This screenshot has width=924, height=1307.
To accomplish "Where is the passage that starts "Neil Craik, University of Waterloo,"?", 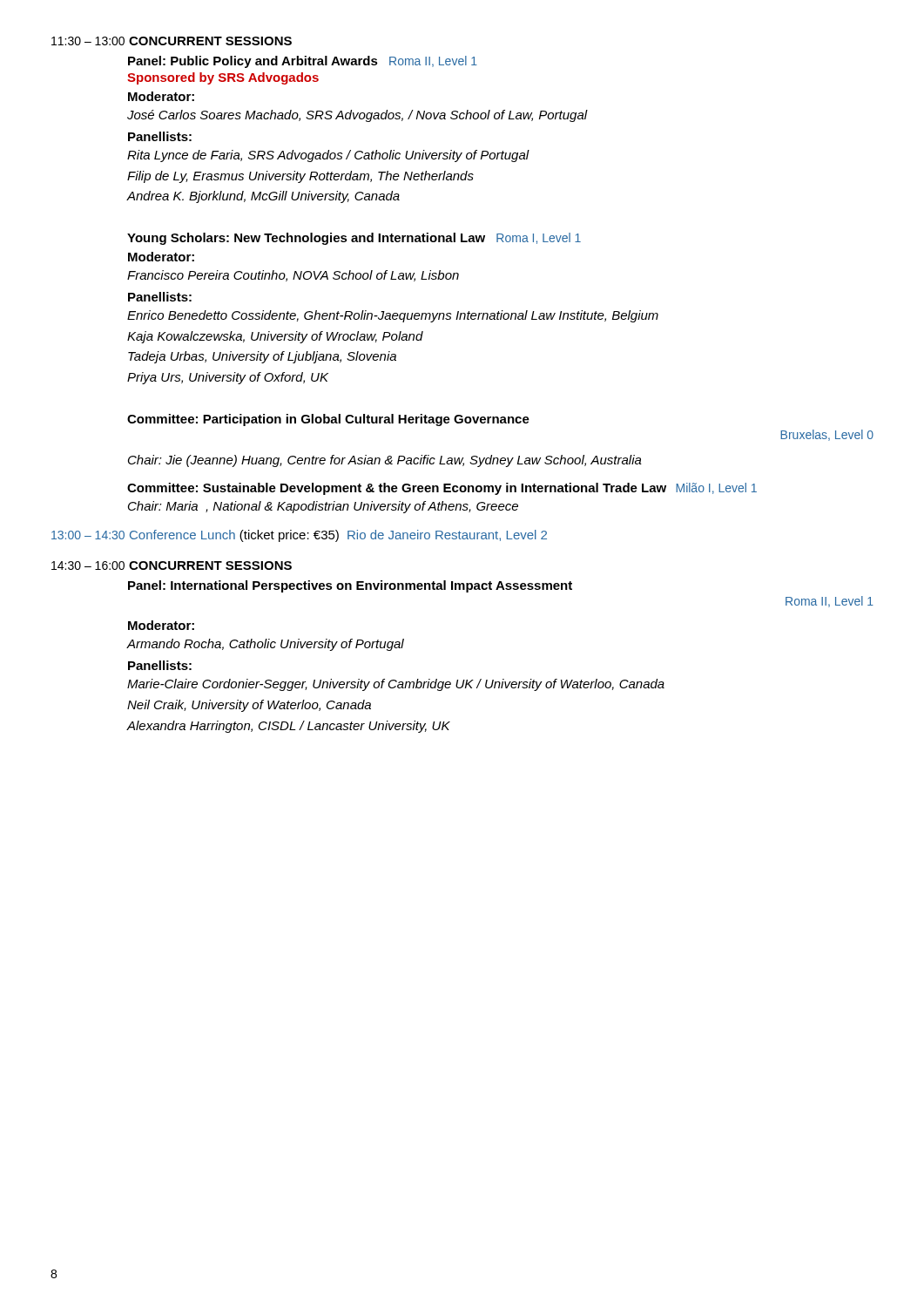I will [249, 704].
